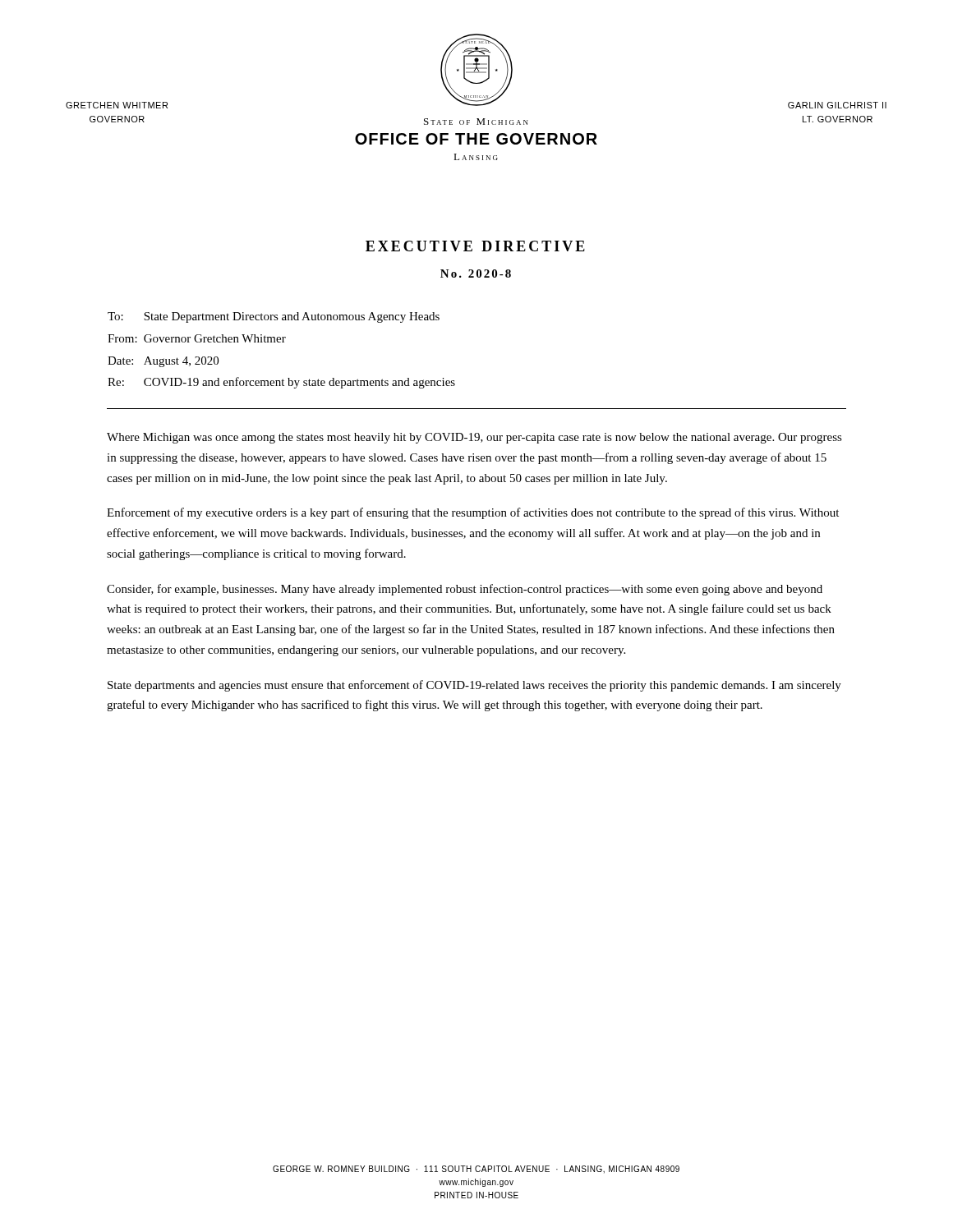Point to the passage starting "EXECUTIVE DIRECTIVE"
This screenshot has width=953, height=1232.
[476, 246]
